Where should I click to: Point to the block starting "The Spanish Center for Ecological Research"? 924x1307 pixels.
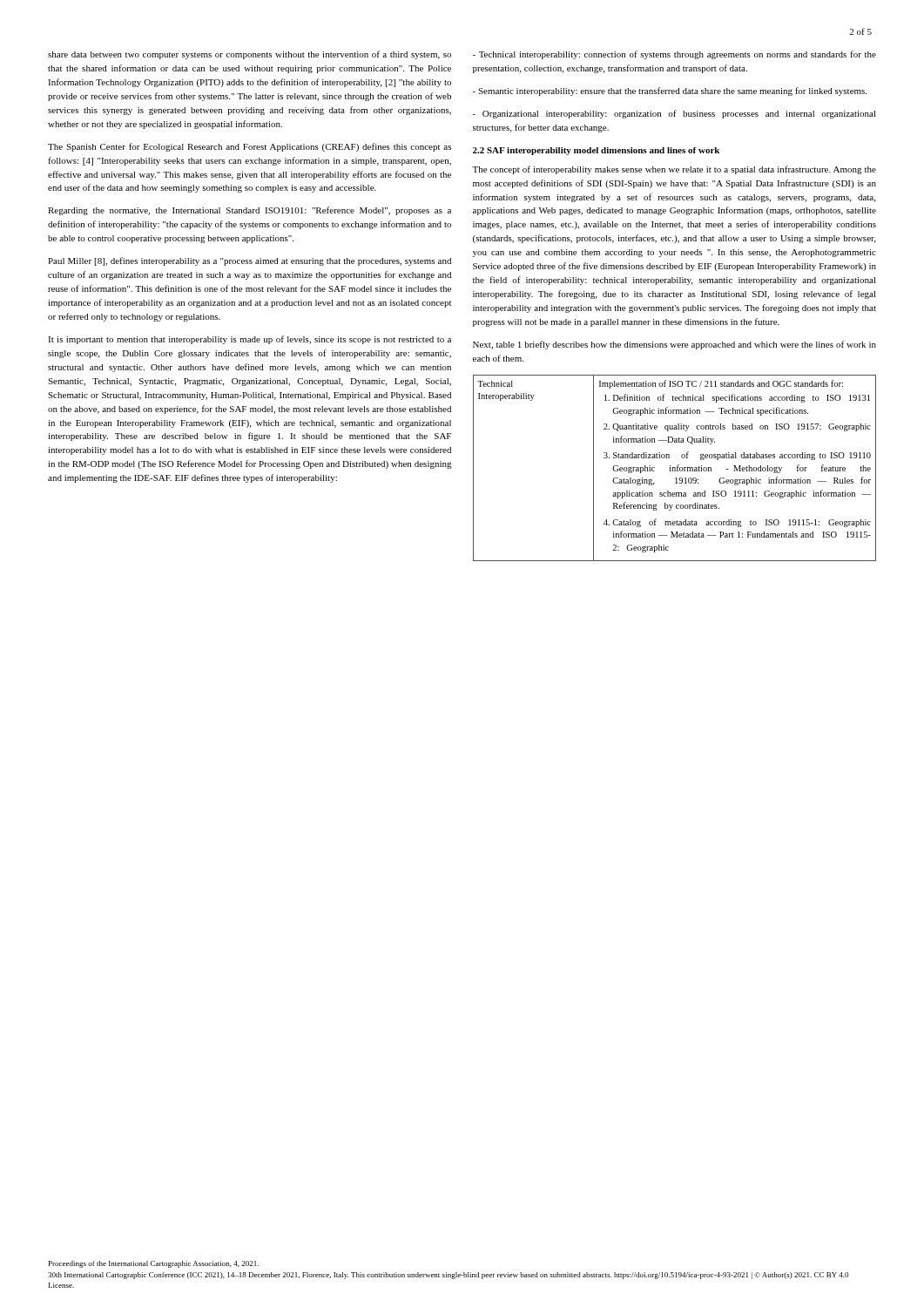click(x=250, y=168)
